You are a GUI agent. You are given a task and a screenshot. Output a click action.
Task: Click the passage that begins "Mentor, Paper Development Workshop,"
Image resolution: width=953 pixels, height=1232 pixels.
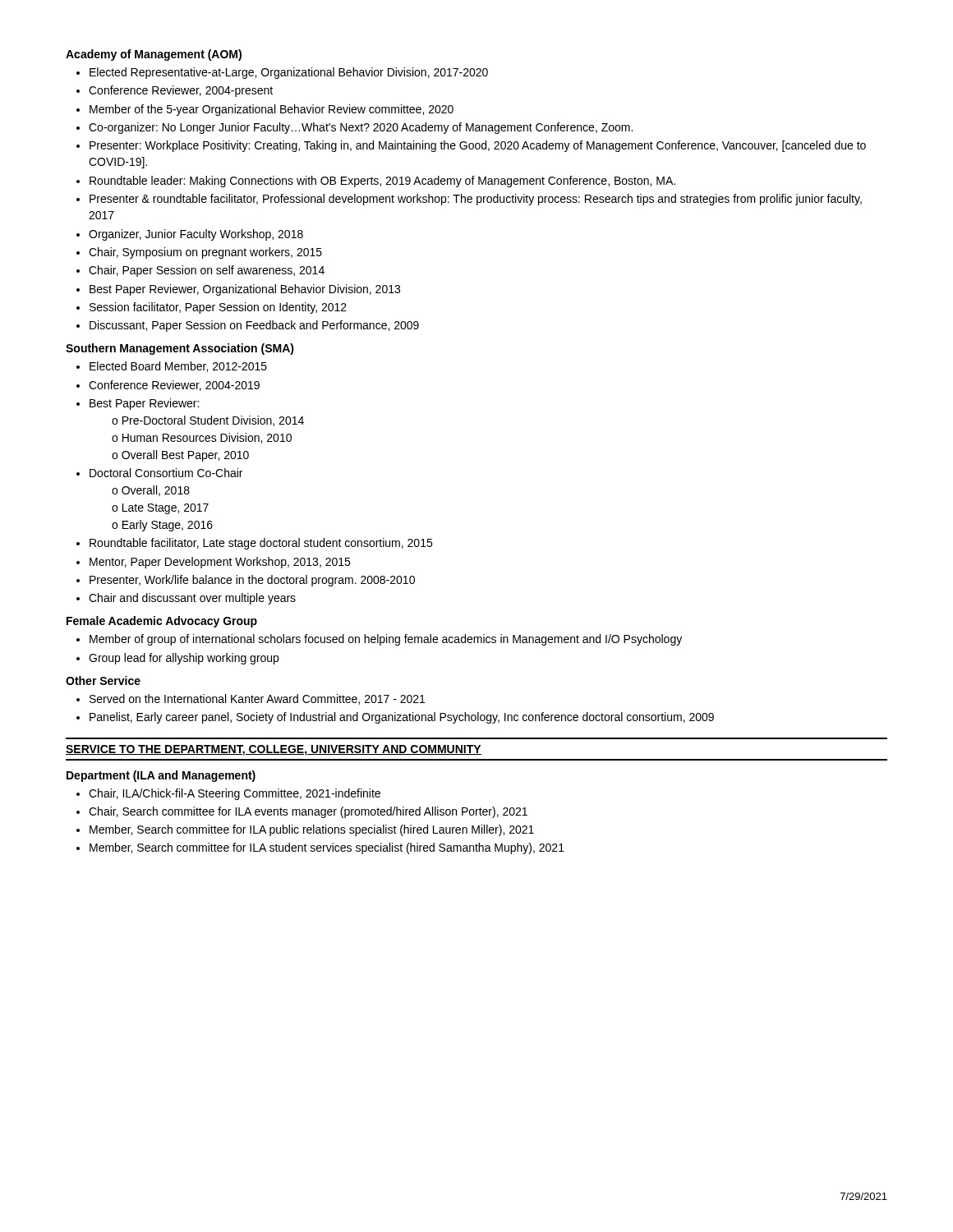click(220, 563)
